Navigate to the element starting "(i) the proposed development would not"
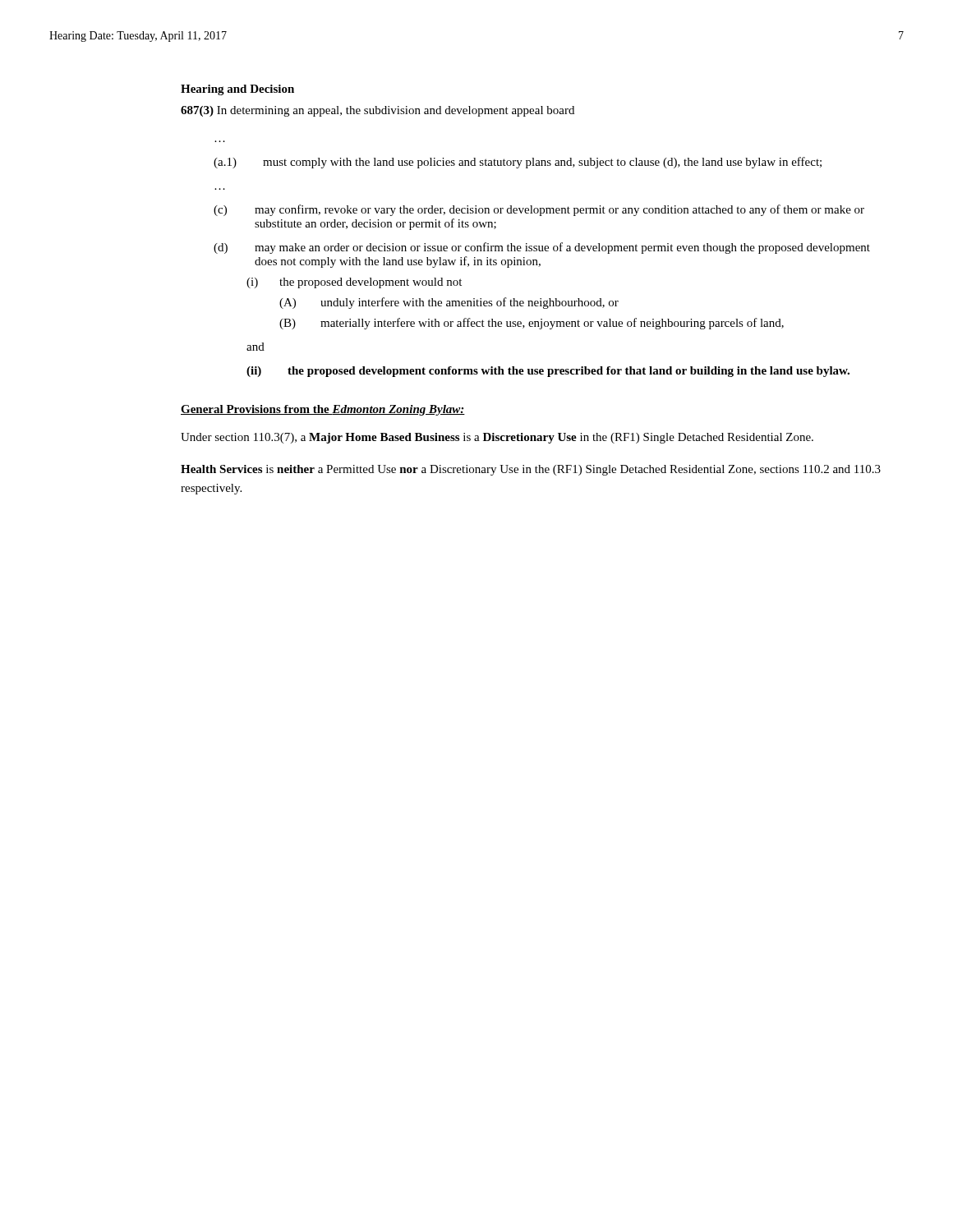The height and width of the screenshot is (1232, 953). 354,282
